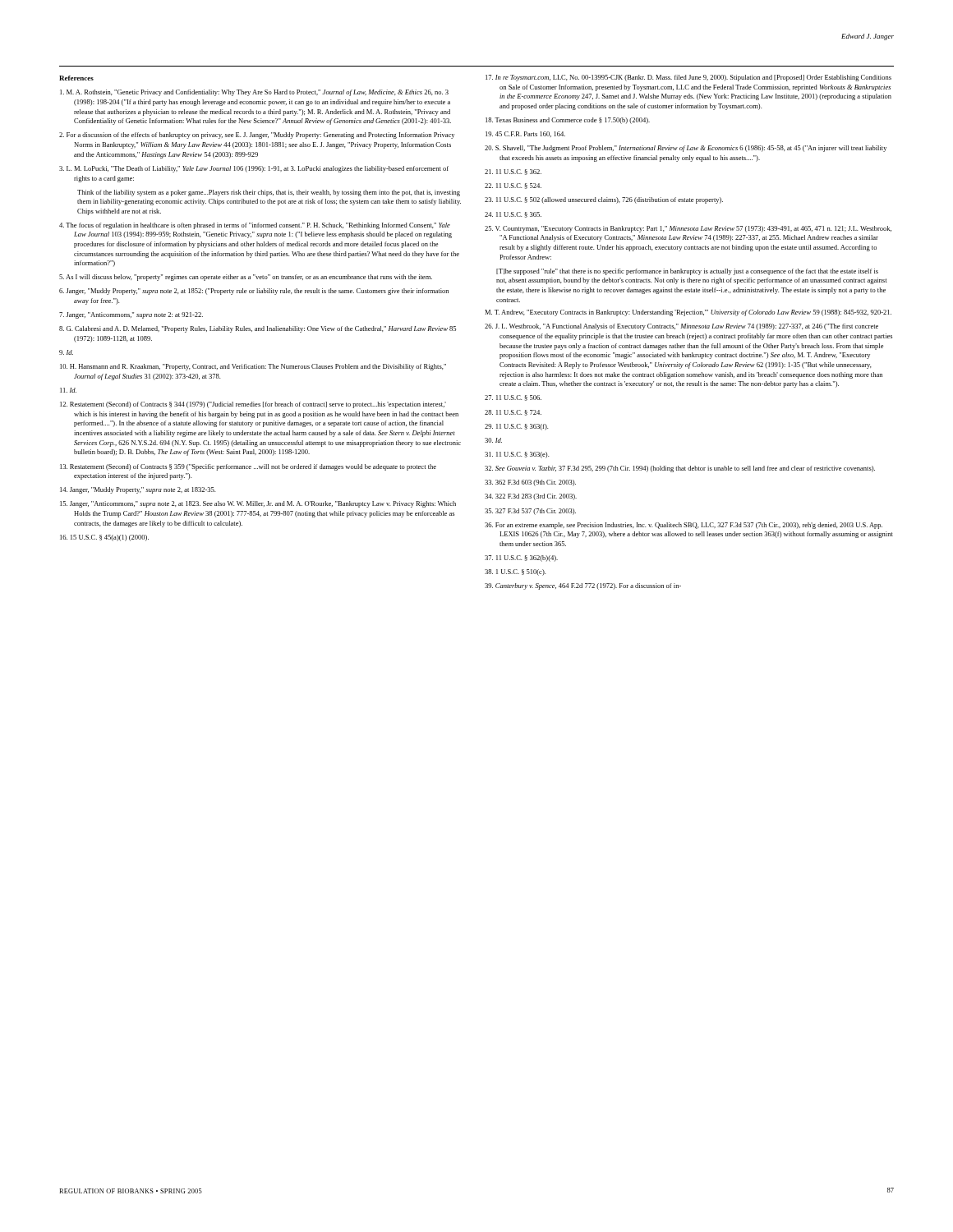Click on the text block starting "2. For a"
This screenshot has width=953, height=1232.
(x=257, y=145)
